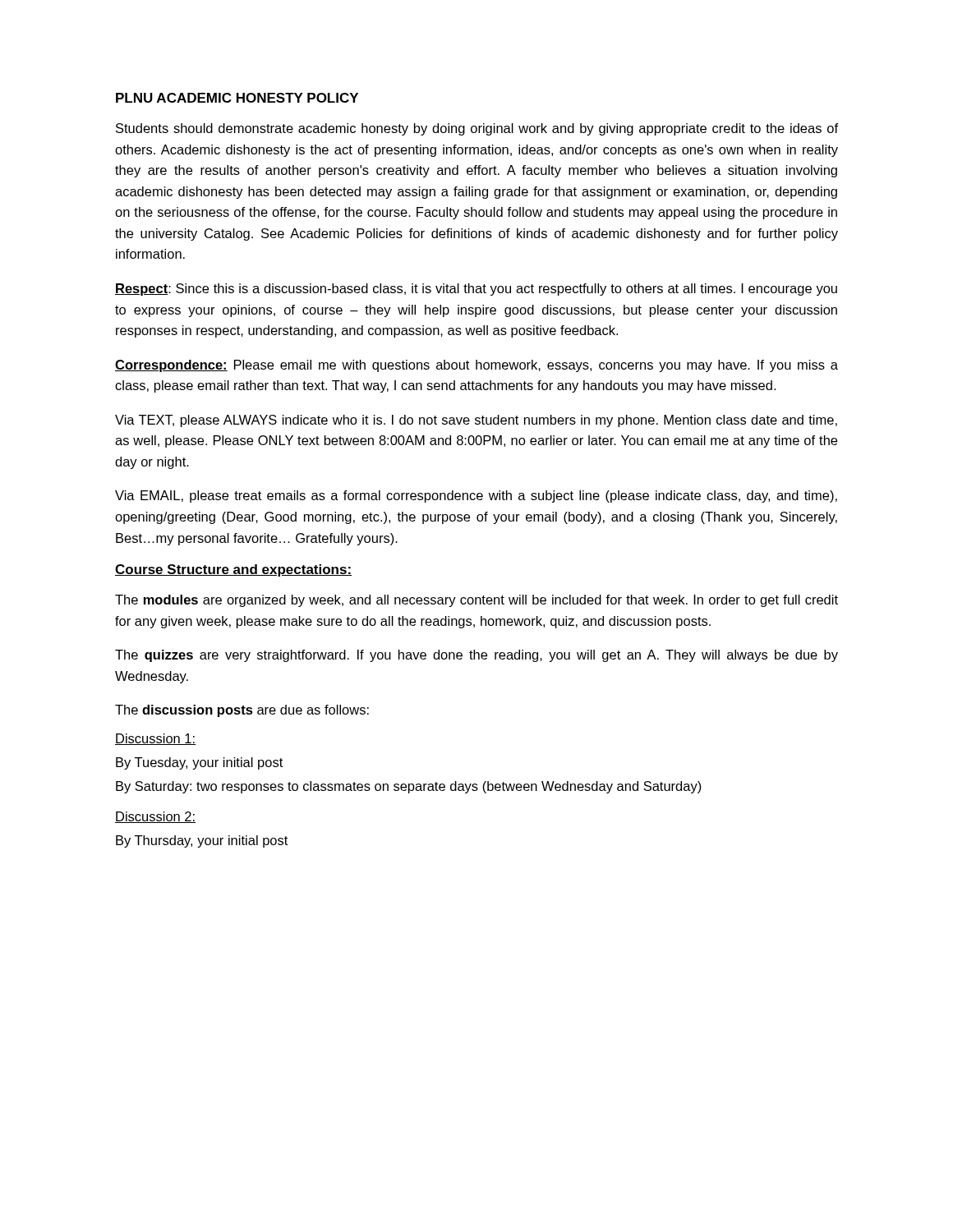
Task: Navigate to the text starting "PLNU ACADEMIC HONESTY POLICY"
Action: pos(237,98)
